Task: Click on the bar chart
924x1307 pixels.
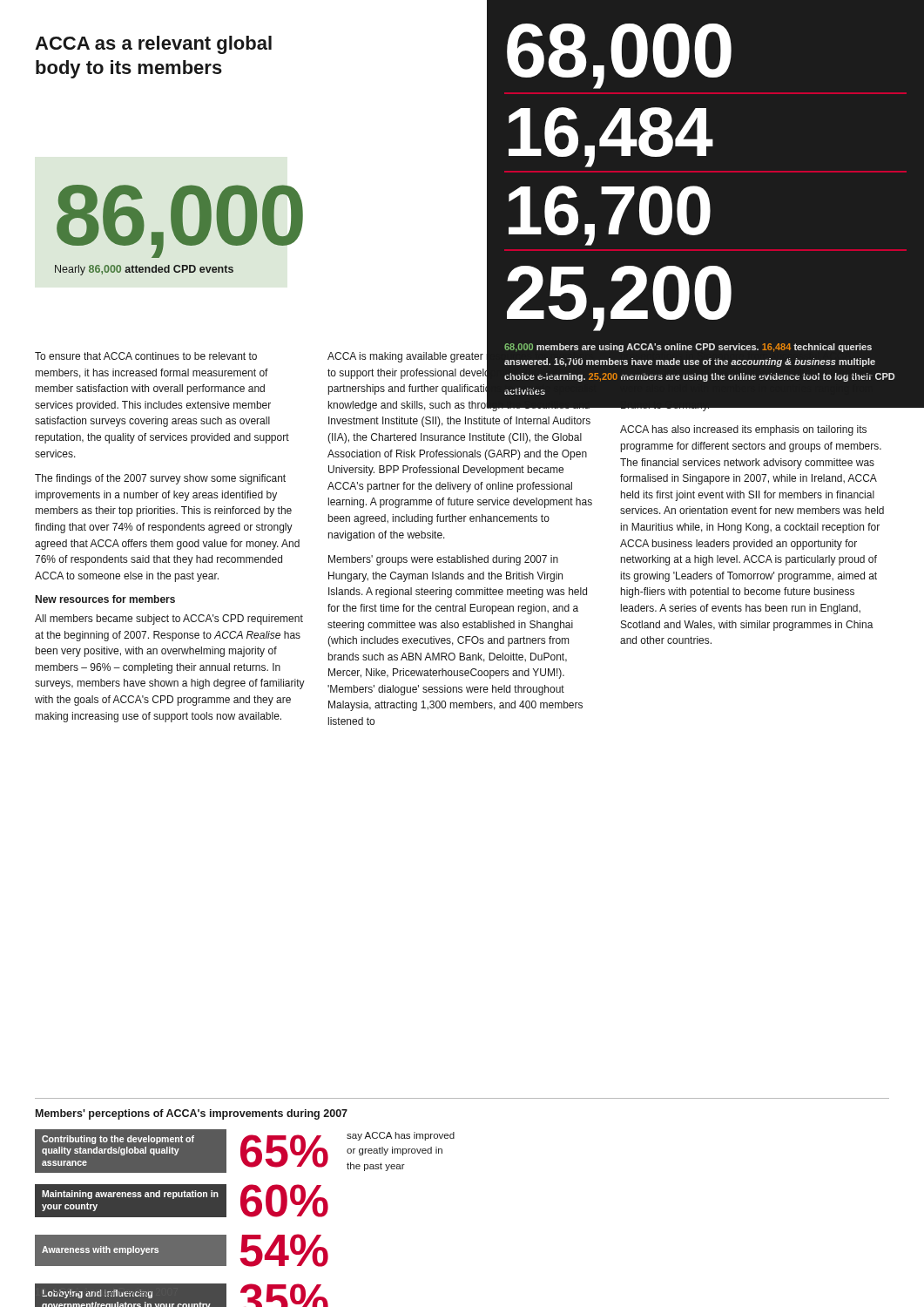Action: pyautogui.click(x=462, y=1218)
